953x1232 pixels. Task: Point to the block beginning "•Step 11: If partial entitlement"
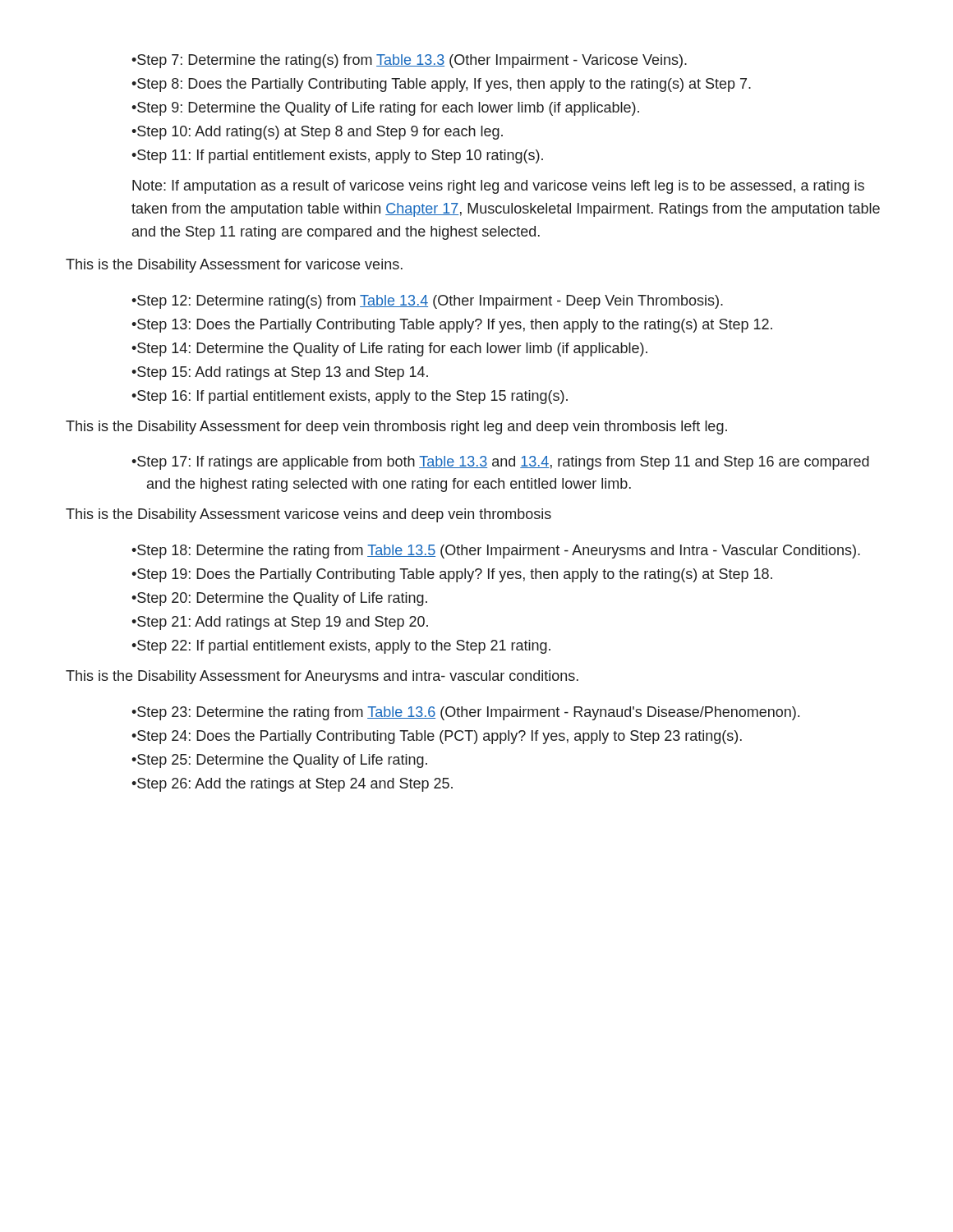pos(509,156)
